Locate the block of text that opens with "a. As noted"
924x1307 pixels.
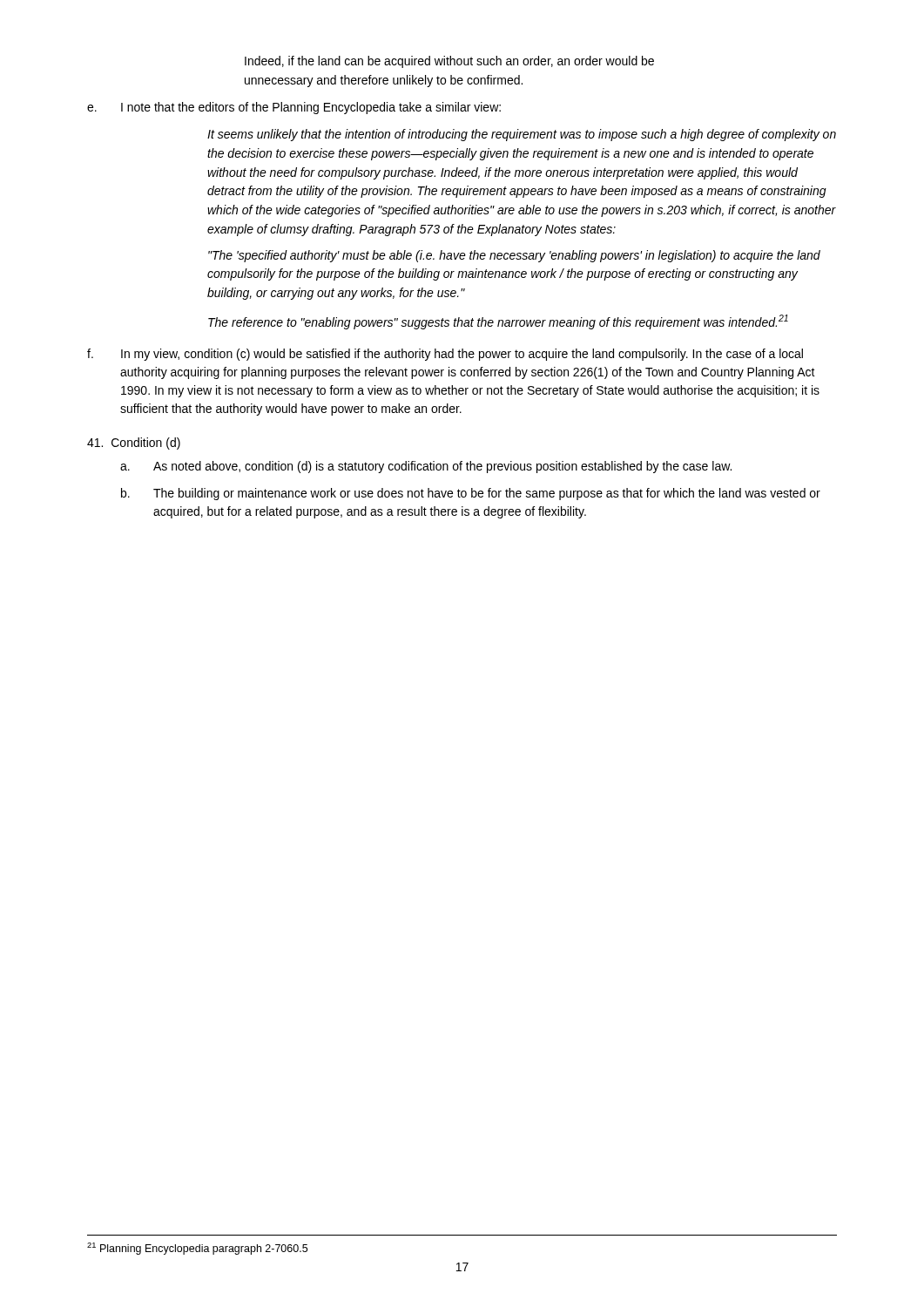point(479,466)
